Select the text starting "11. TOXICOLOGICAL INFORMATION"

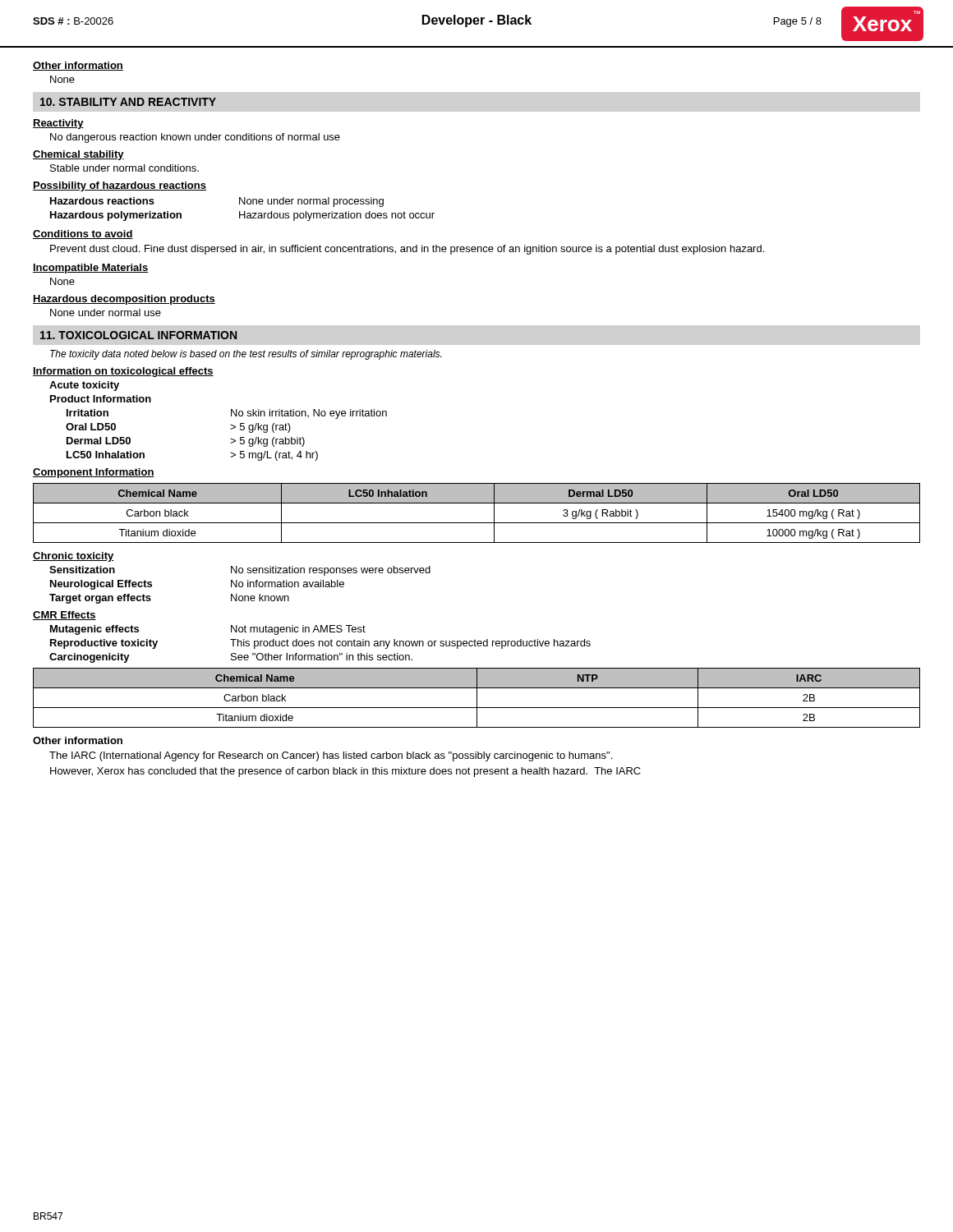[x=138, y=335]
